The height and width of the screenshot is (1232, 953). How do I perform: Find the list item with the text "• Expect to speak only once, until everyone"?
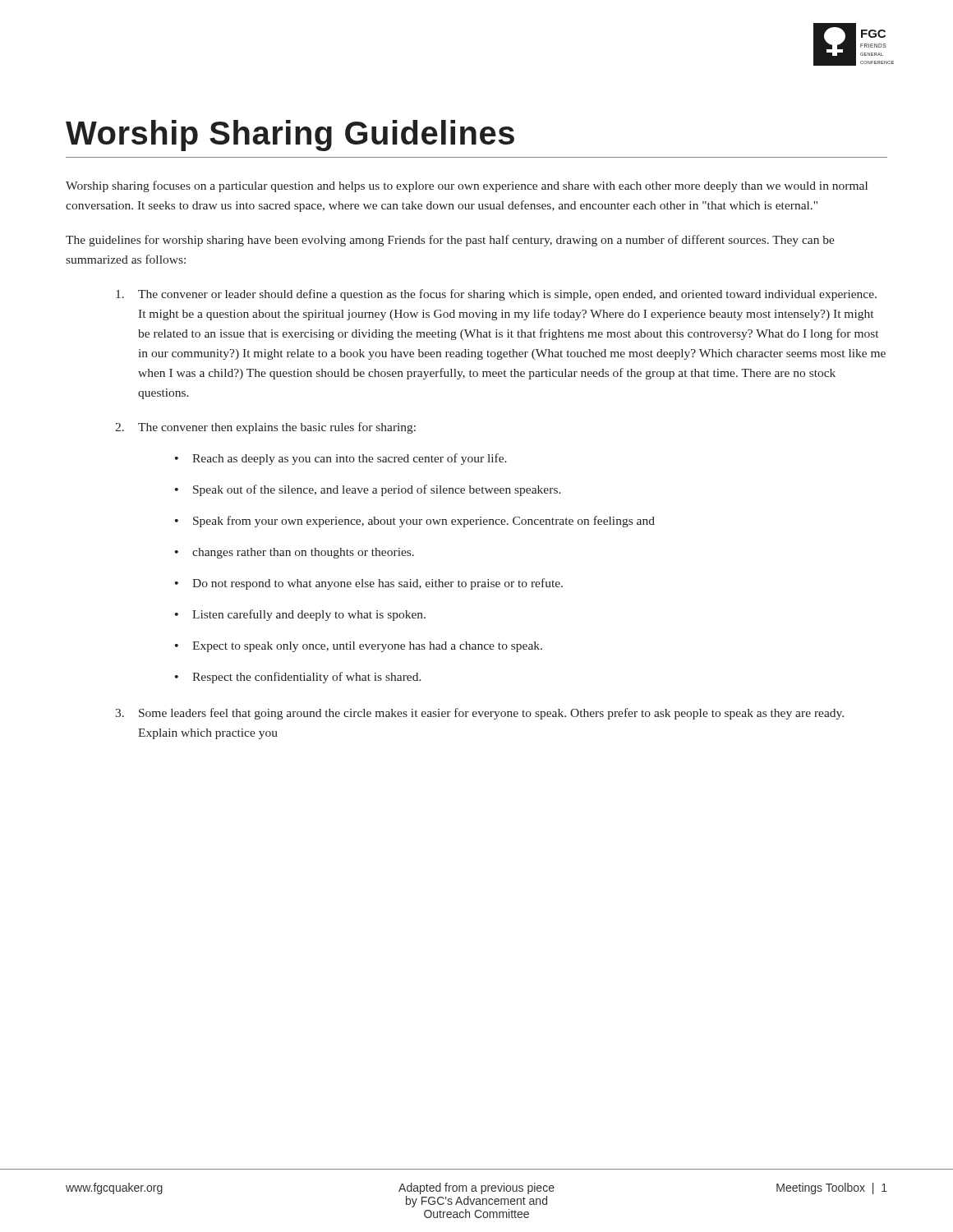pos(359,646)
